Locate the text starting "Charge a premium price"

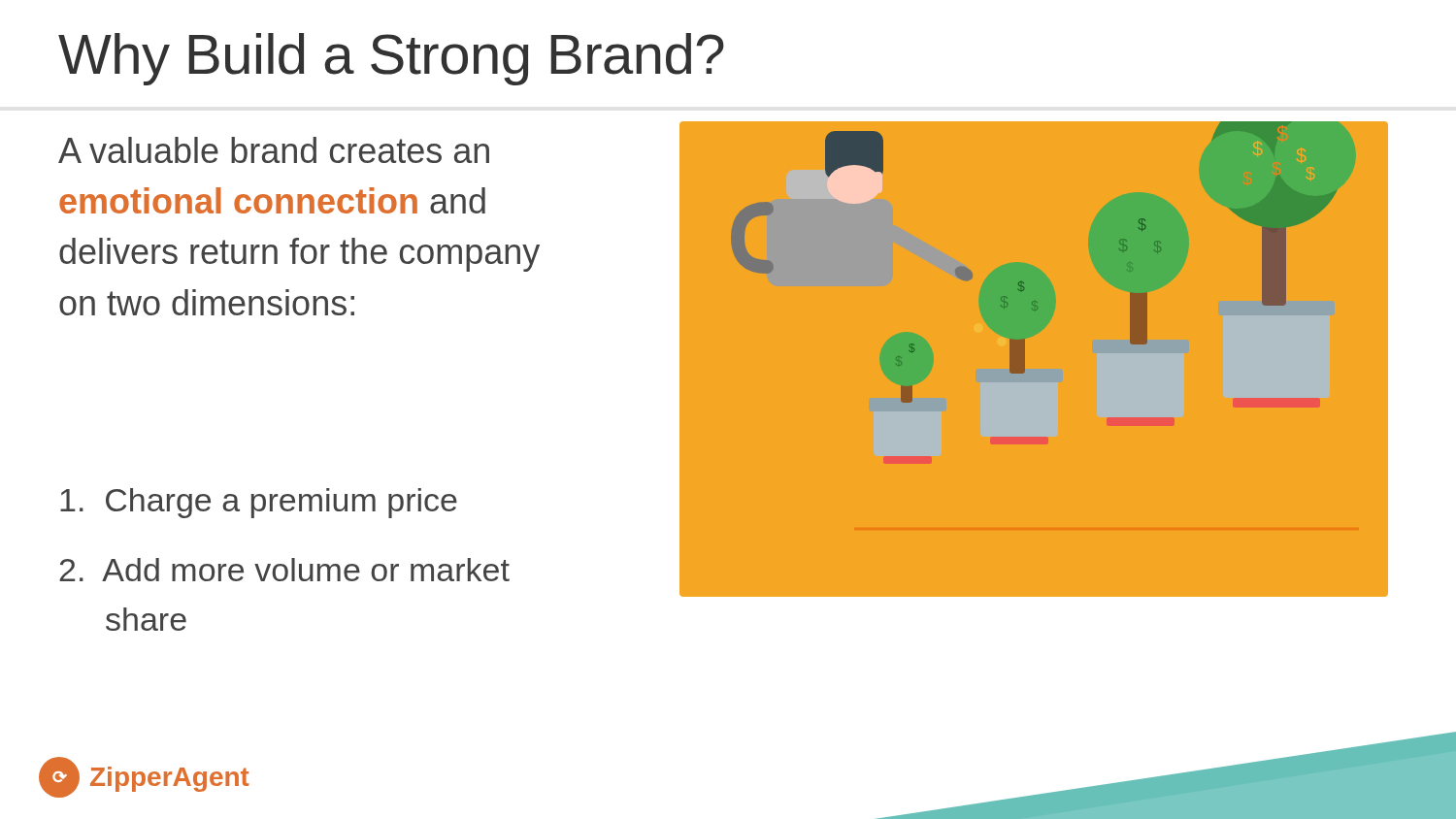click(258, 500)
